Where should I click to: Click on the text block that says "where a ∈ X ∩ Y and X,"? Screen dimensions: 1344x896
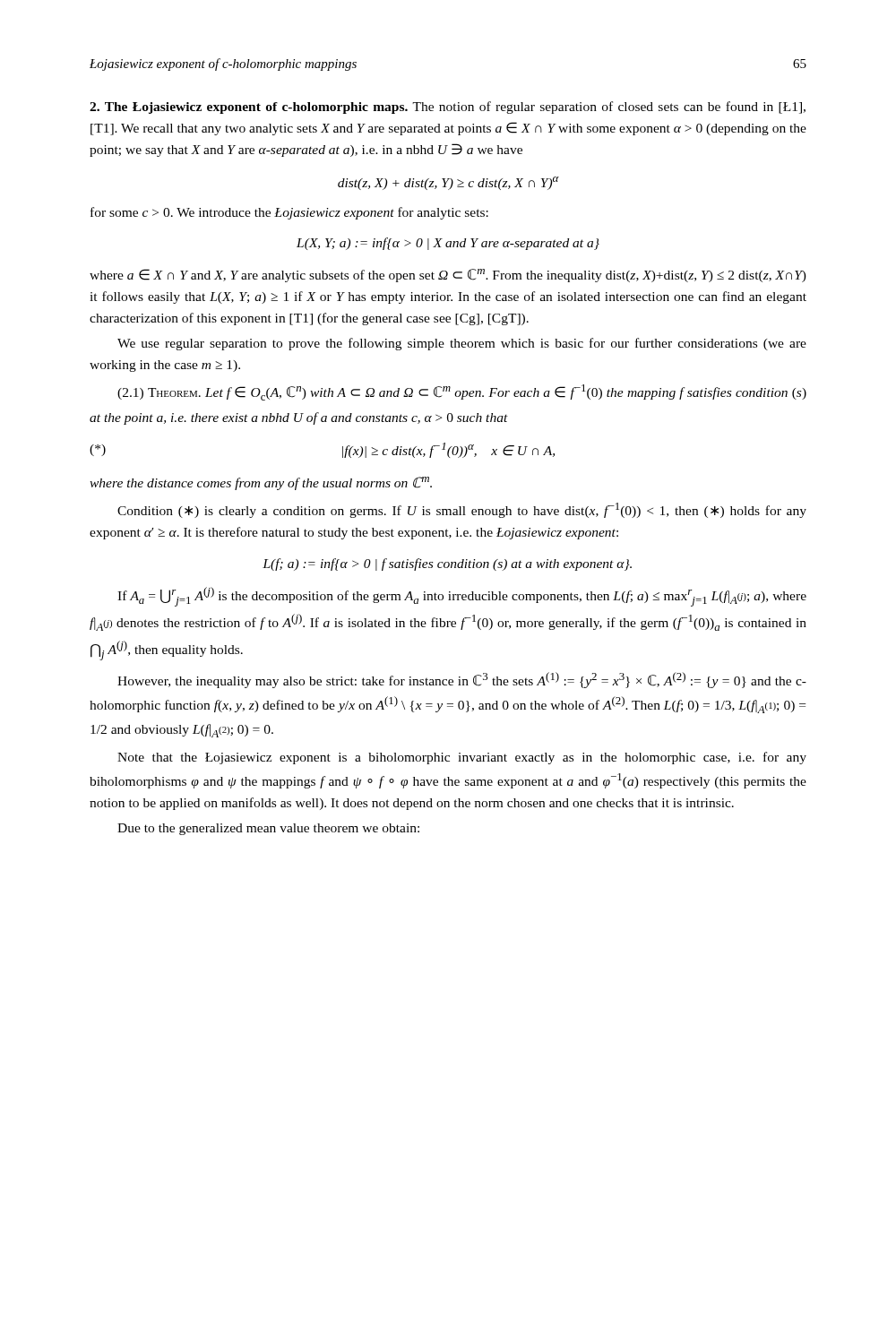click(448, 295)
